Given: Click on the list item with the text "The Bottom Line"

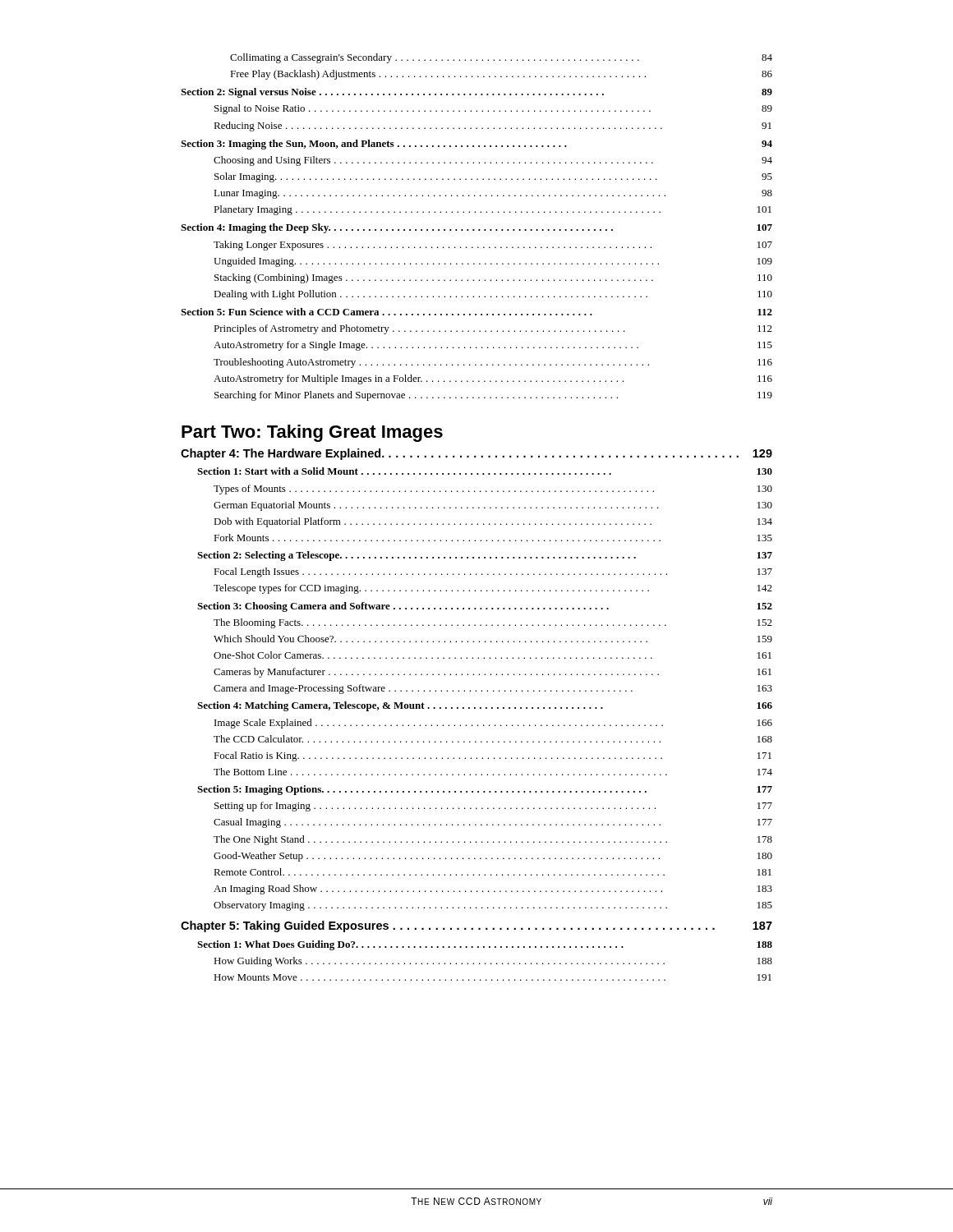Looking at the screenshot, I should 493,772.
